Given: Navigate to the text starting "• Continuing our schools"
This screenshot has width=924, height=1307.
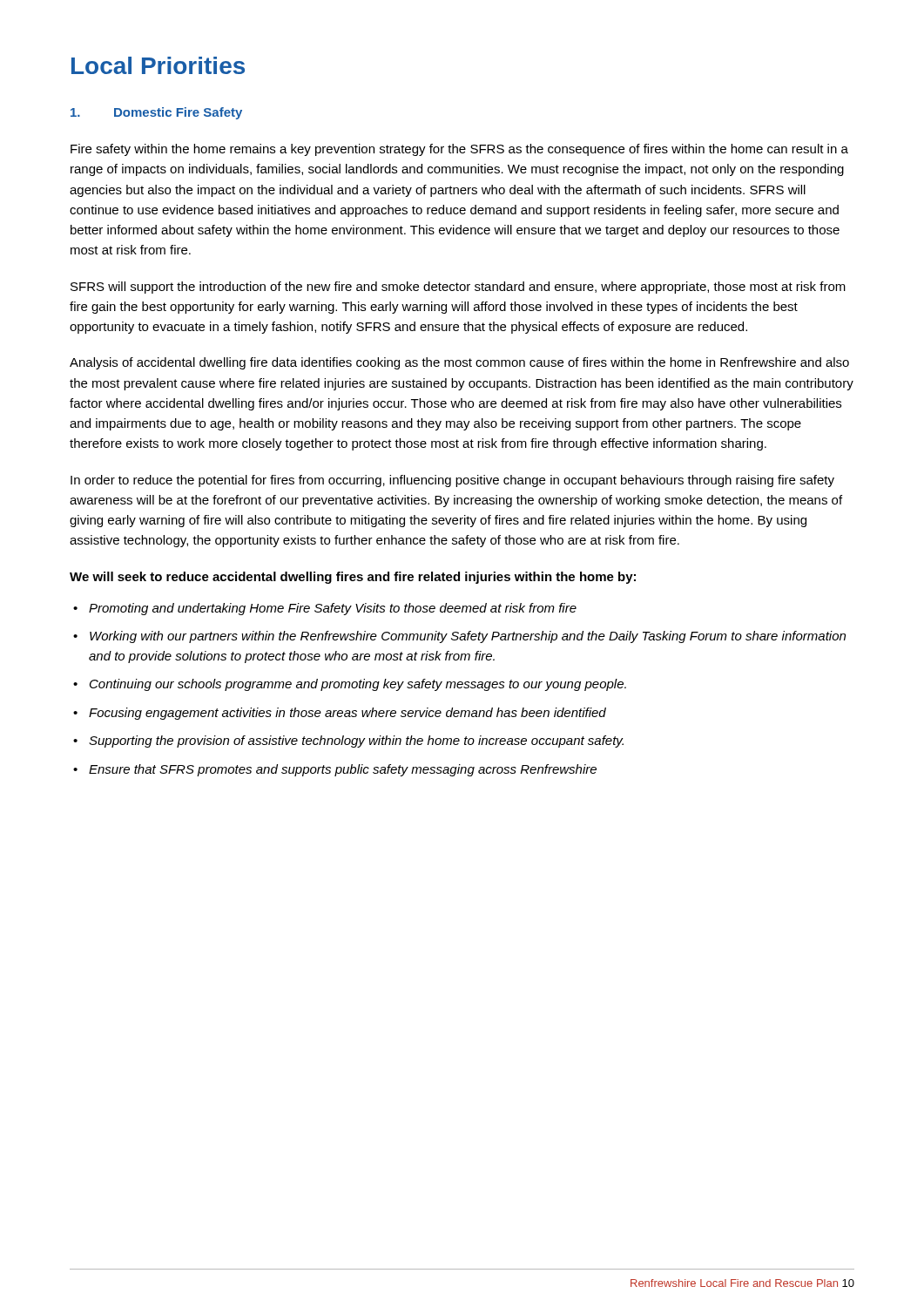Looking at the screenshot, I should (x=350, y=684).
